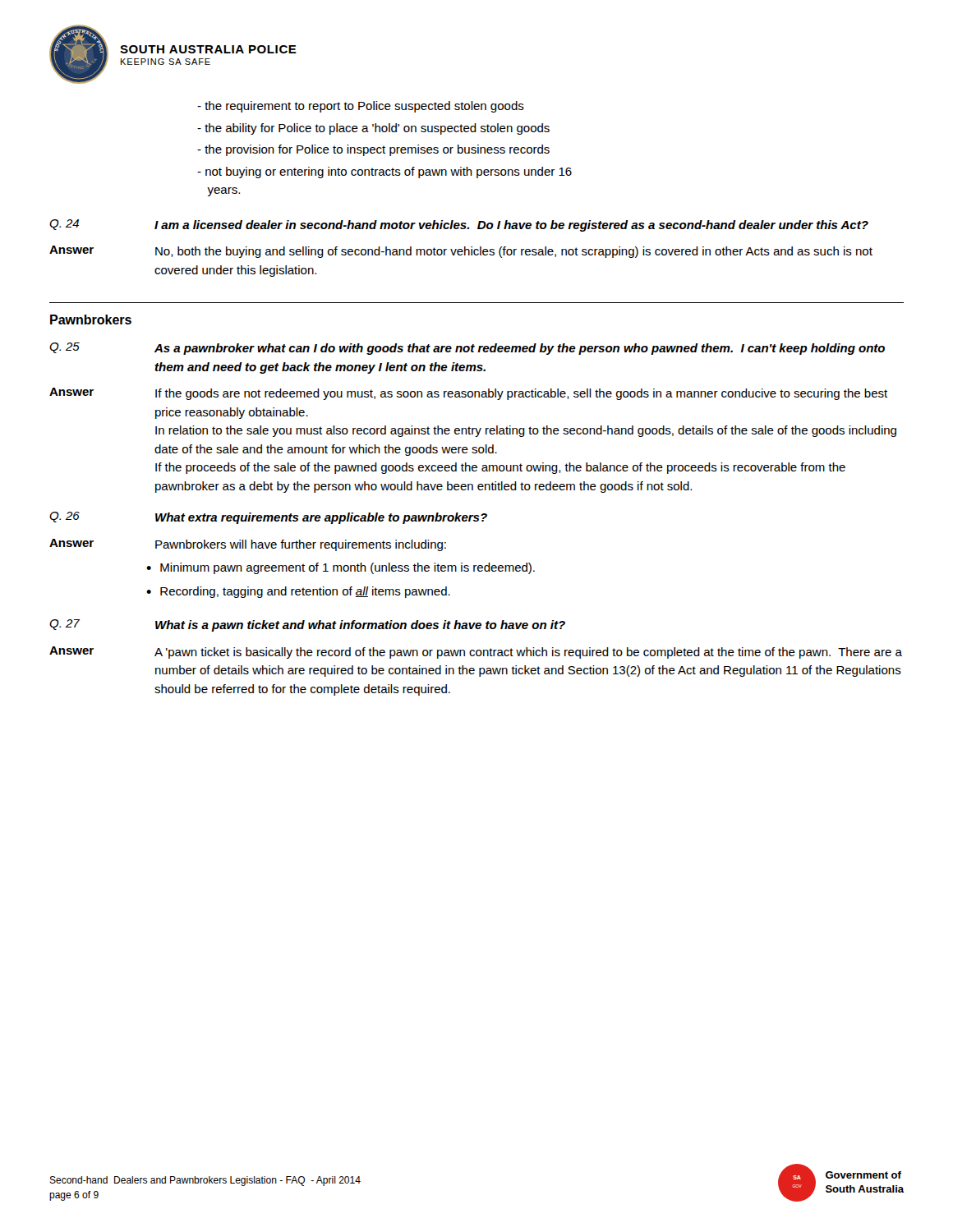Point to the text starting "Q. 24 I"
The height and width of the screenshot is (1232, 953).
(476, 225)
